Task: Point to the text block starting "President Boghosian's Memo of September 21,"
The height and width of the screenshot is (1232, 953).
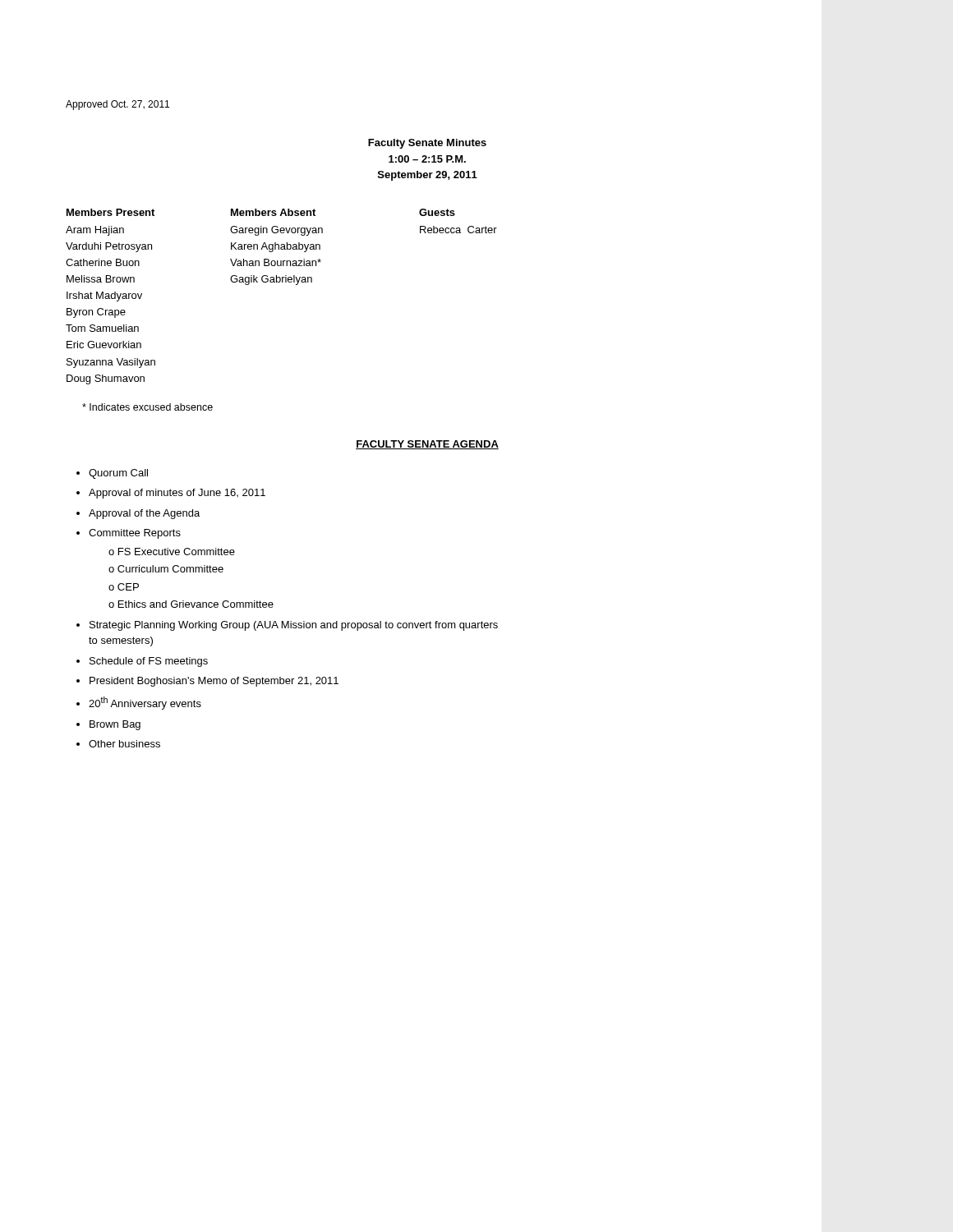Action: 214,681
